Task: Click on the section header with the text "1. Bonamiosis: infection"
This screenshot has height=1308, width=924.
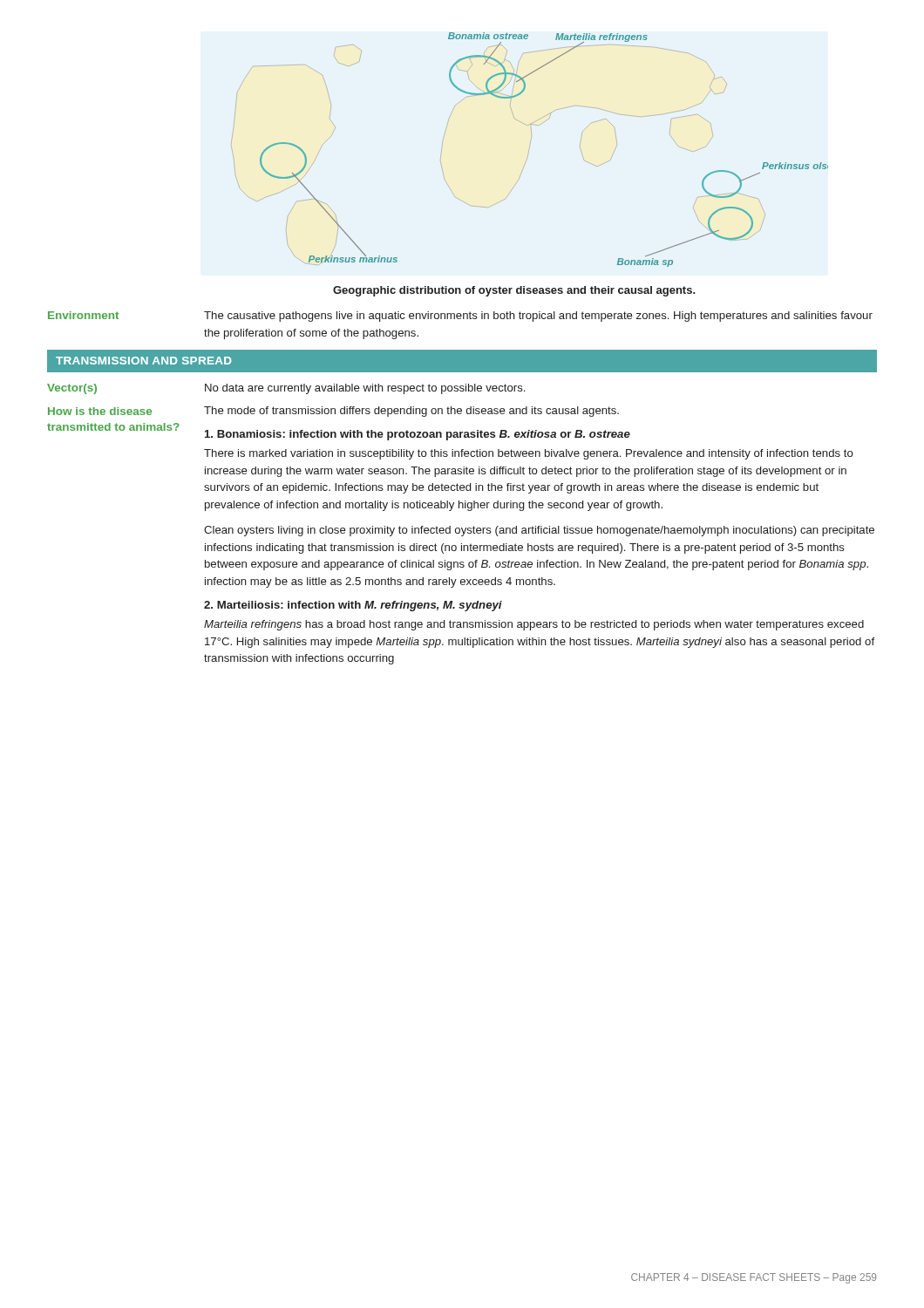Action: tap(417, 434)
